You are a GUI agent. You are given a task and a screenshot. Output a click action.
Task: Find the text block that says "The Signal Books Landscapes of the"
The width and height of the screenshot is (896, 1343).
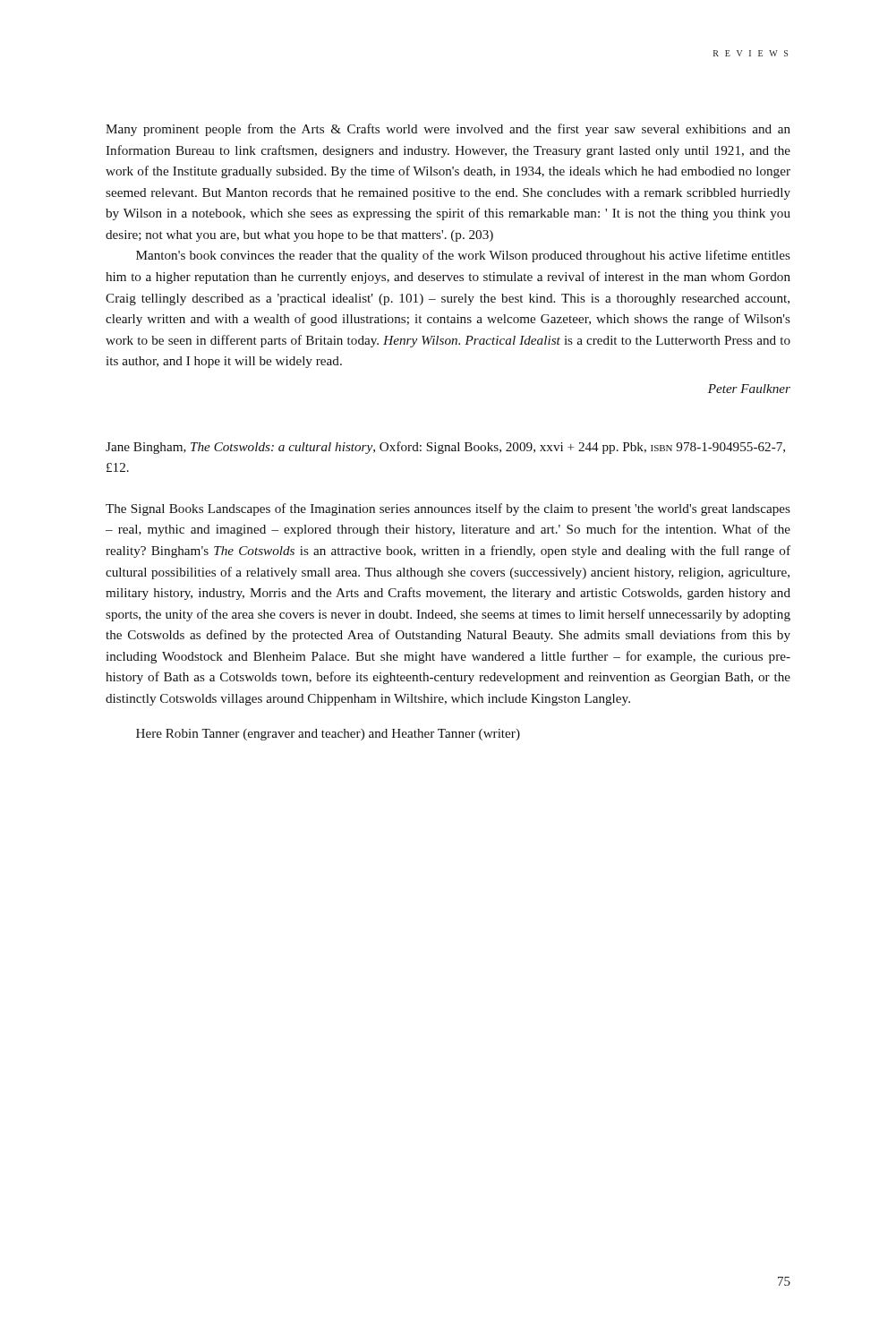448,621
